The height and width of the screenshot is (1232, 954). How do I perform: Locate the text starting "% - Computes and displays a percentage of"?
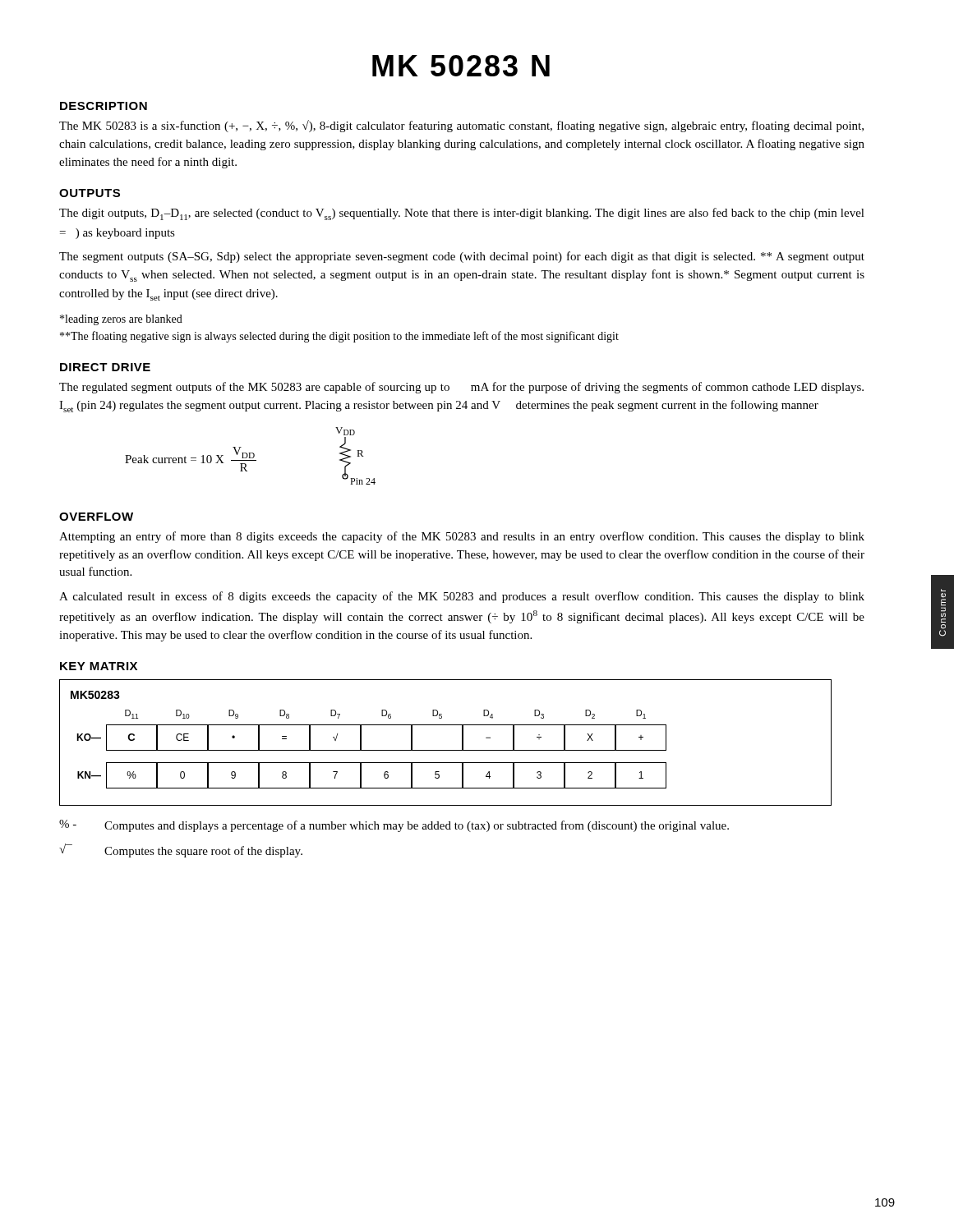[x=462, y=826]
